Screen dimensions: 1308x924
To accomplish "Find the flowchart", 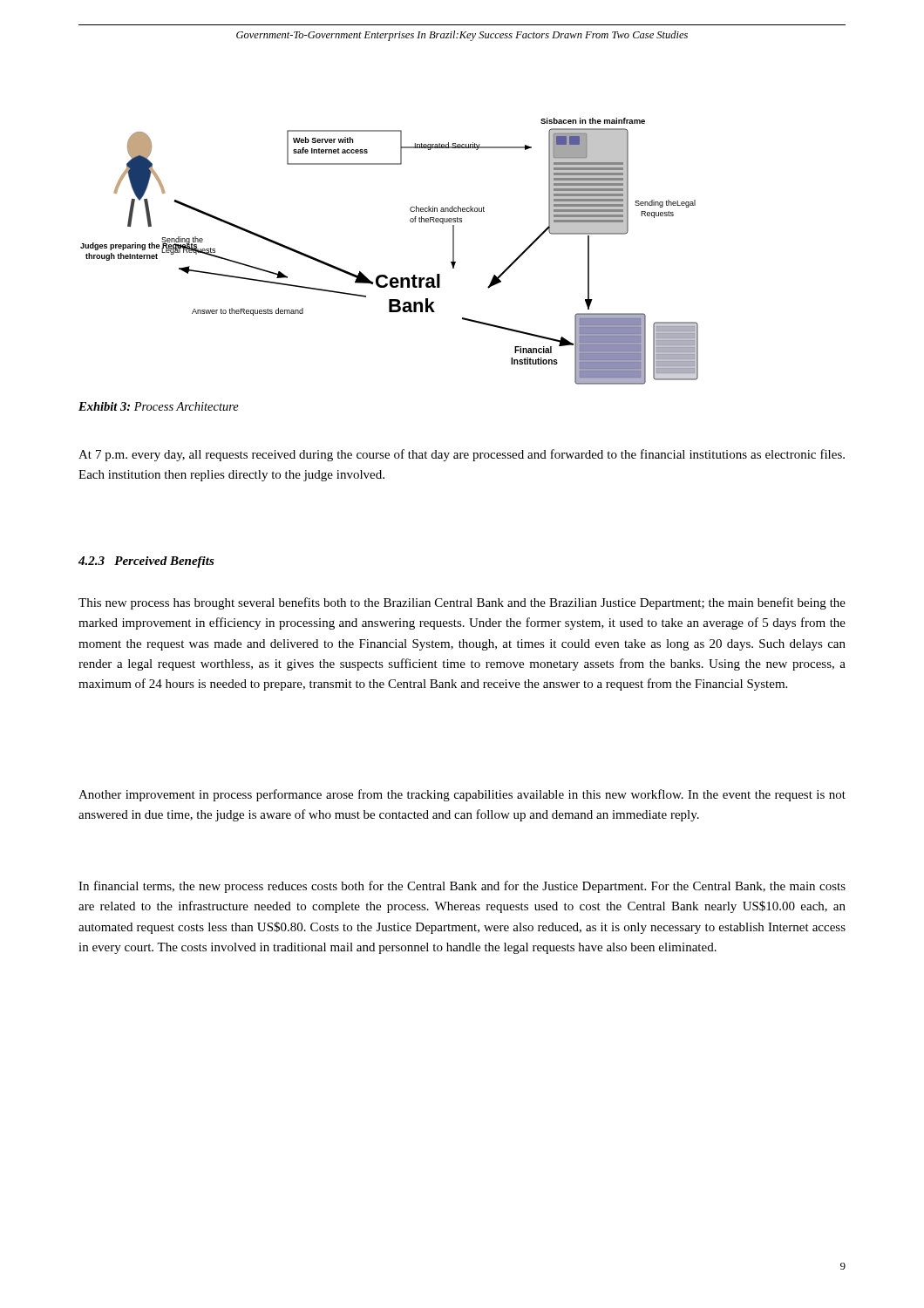I will (462, 222).
